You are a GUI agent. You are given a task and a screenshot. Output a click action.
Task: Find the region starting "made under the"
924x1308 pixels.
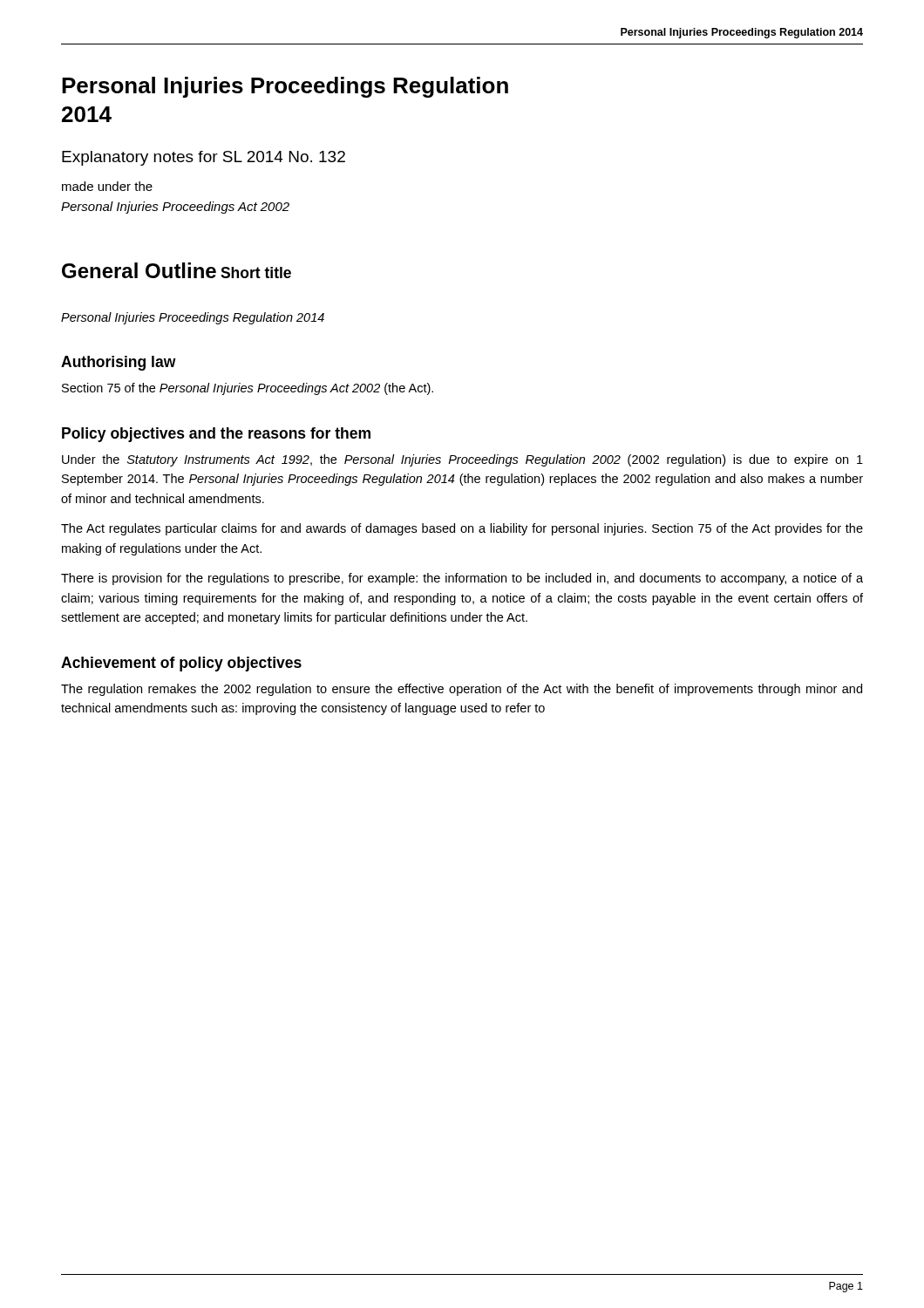pyautogui.click(x=107, y=186)
